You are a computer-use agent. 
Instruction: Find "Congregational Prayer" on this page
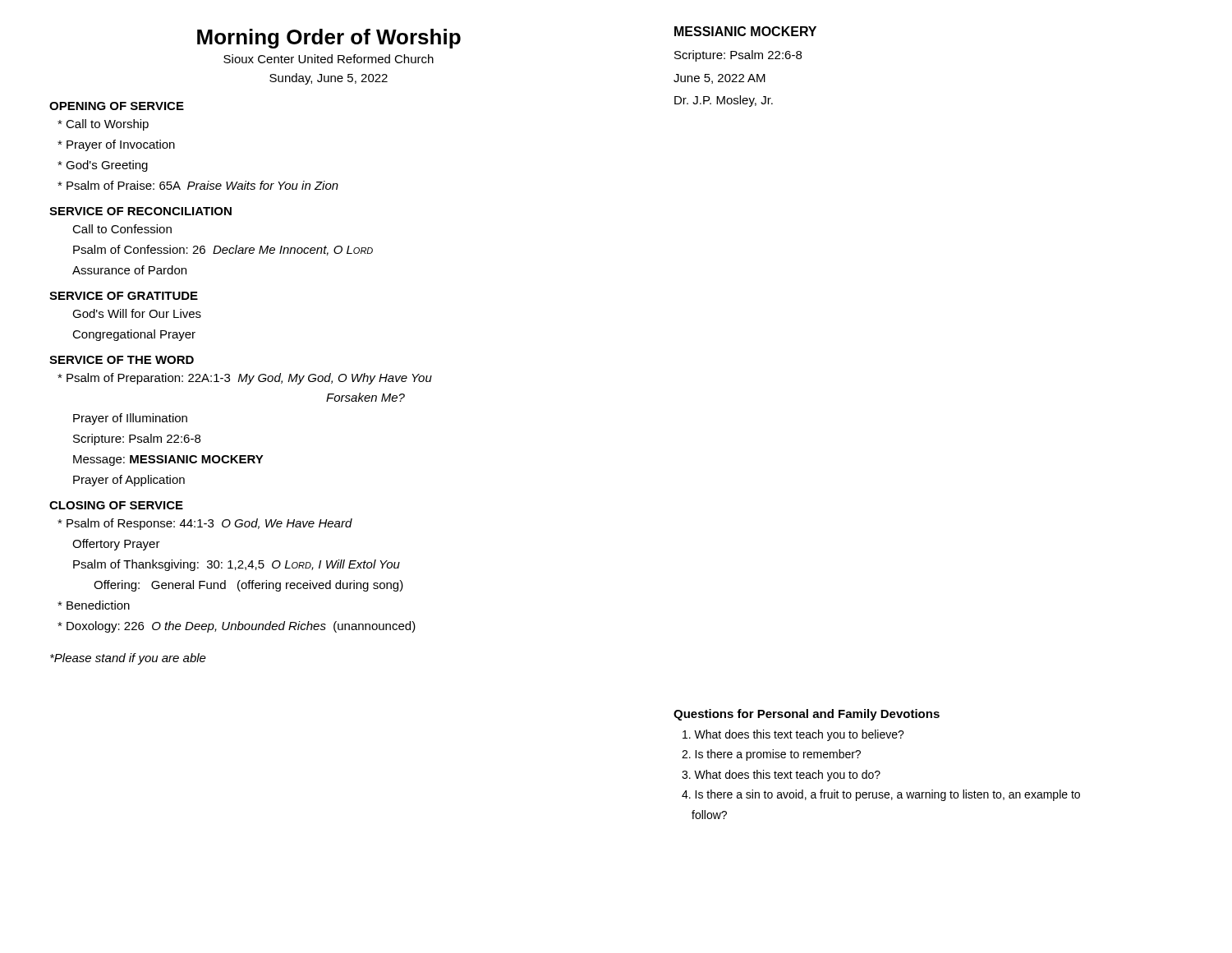click(134, 334)
